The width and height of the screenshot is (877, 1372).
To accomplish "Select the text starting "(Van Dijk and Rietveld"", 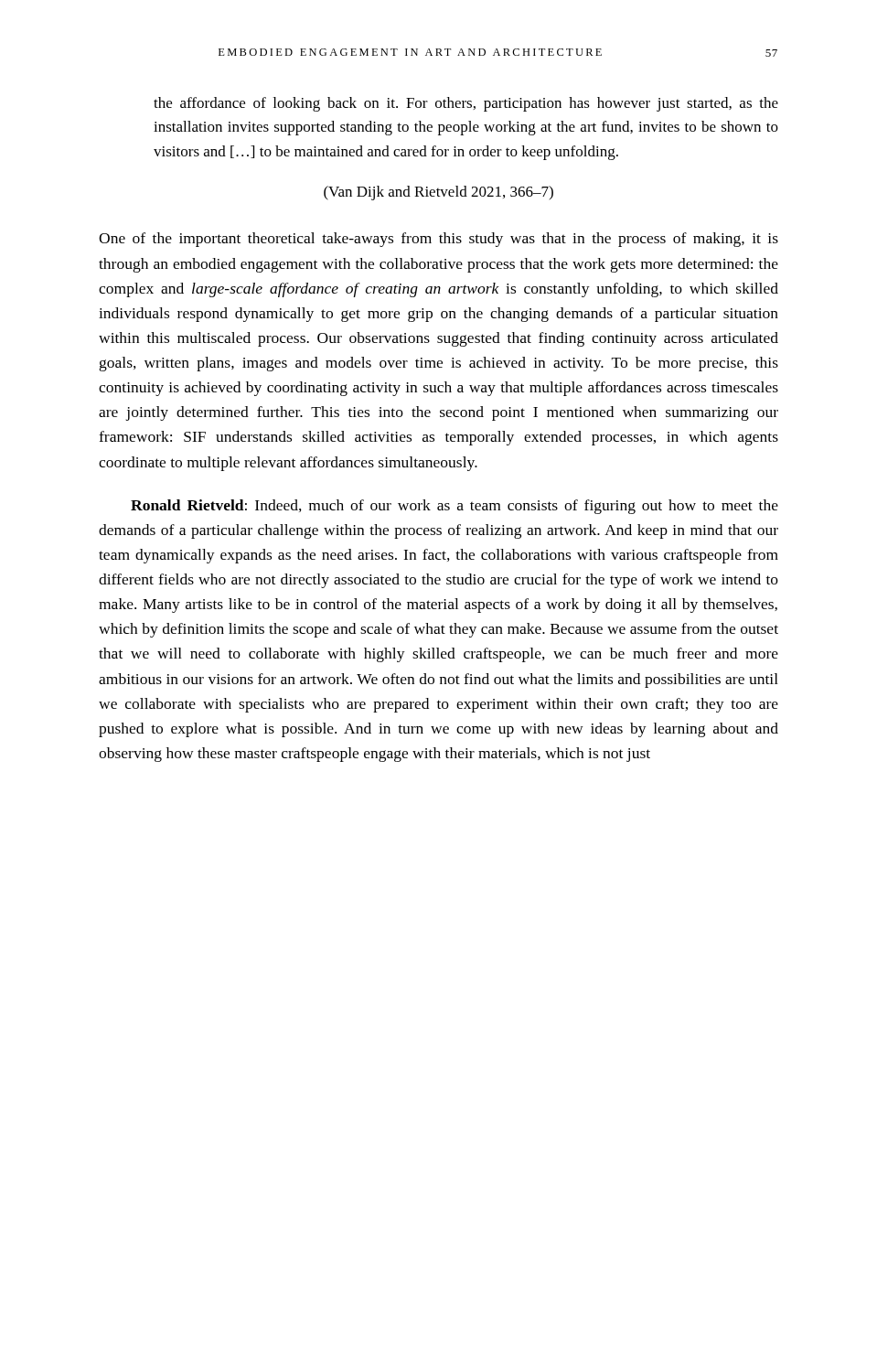I will (x=438, y=192).
